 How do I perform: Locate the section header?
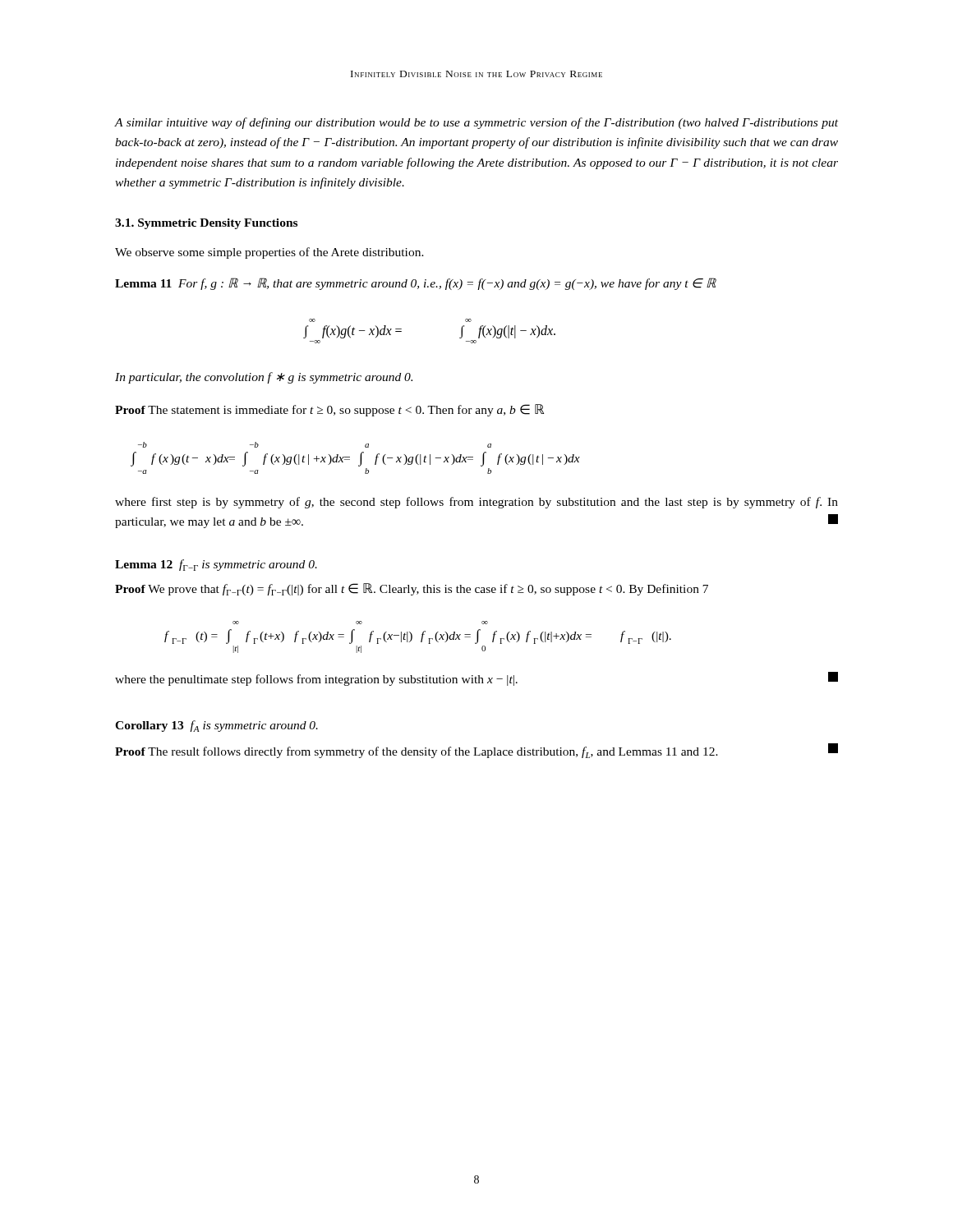(x=206, y=222)
